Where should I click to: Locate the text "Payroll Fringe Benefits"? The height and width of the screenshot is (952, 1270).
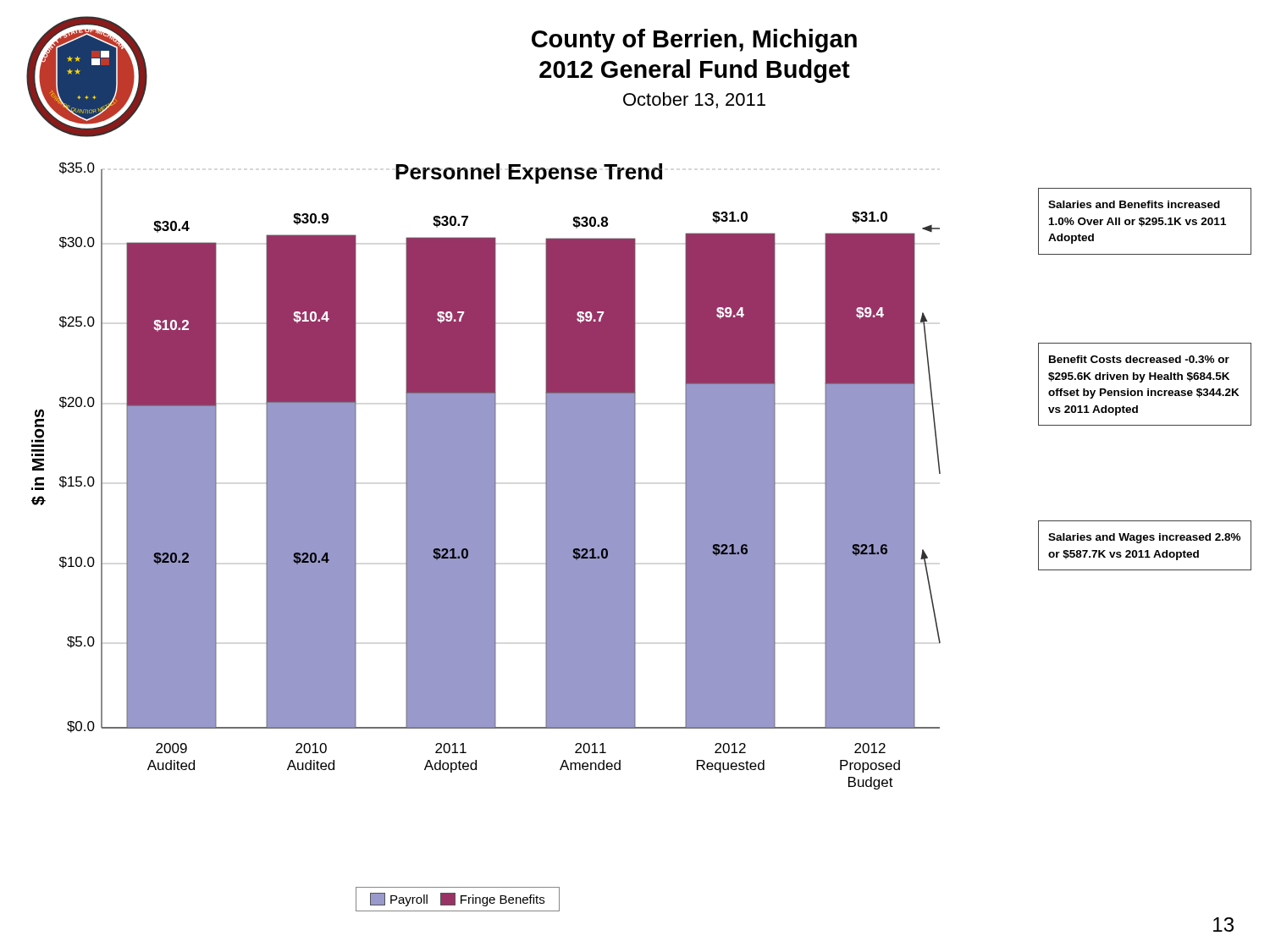458,899
